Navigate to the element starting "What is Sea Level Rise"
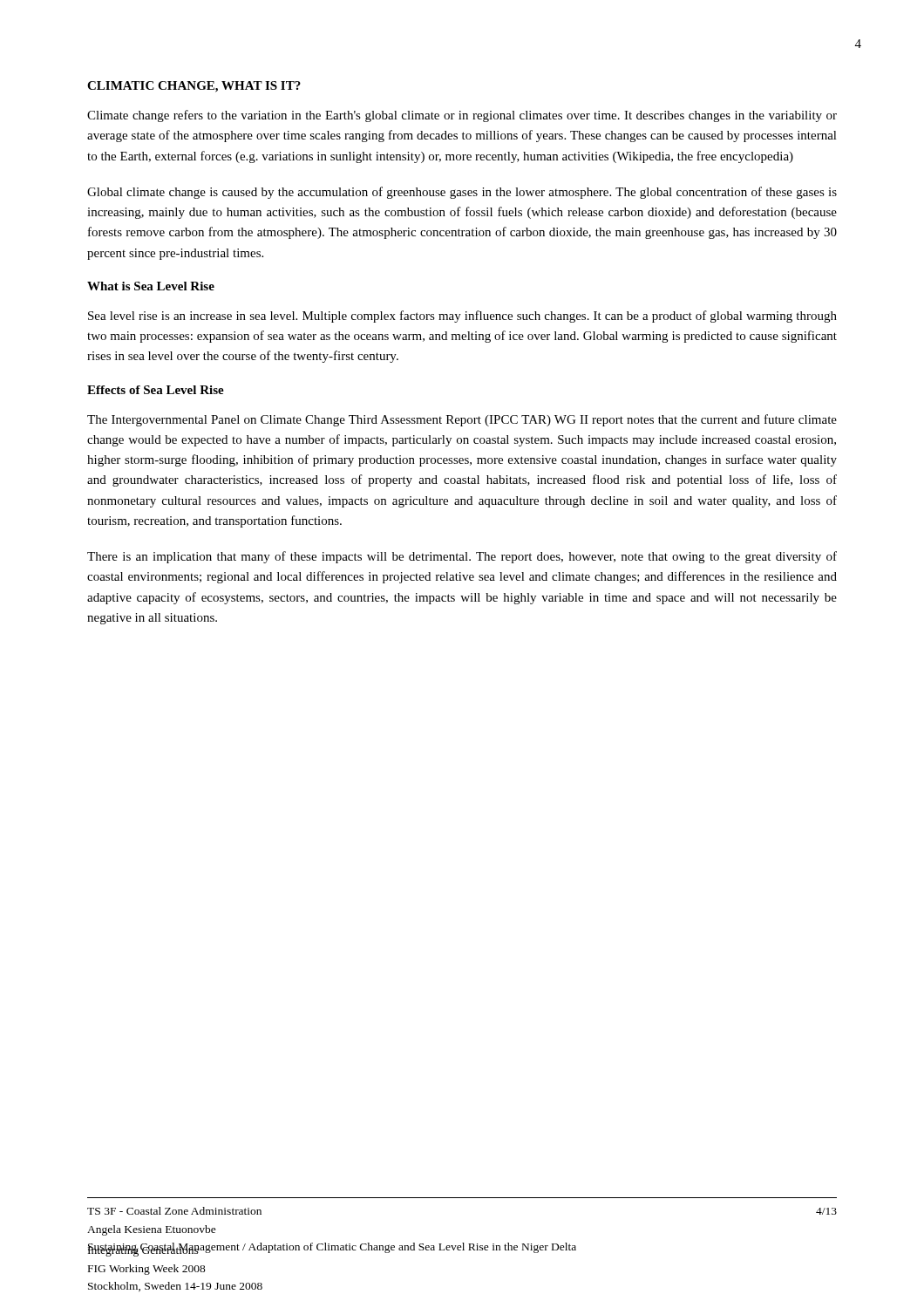This screenshot has height=1308, width=924. (151, 286)
